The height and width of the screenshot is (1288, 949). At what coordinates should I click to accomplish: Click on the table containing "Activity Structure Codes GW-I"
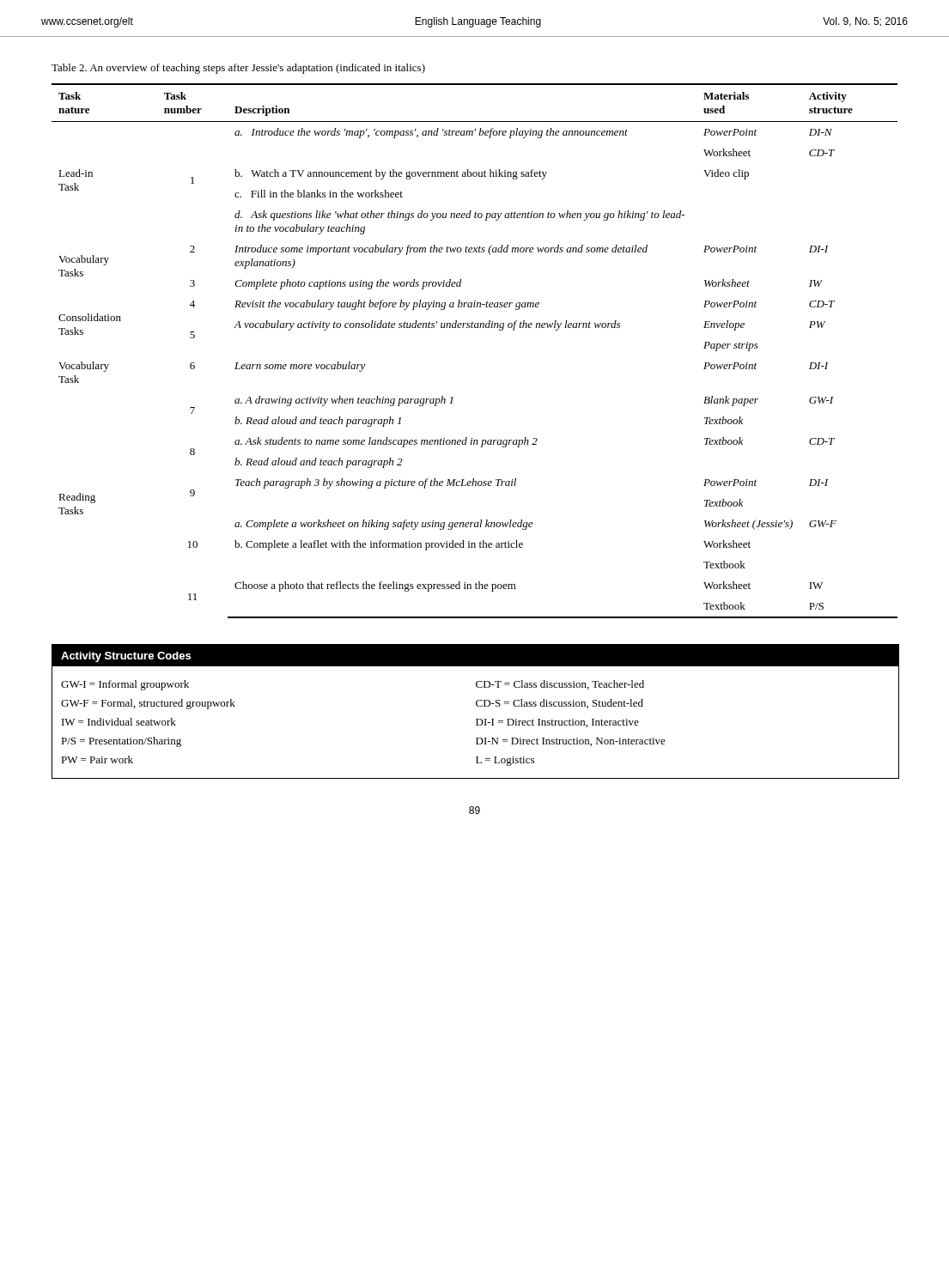[475, 712]
